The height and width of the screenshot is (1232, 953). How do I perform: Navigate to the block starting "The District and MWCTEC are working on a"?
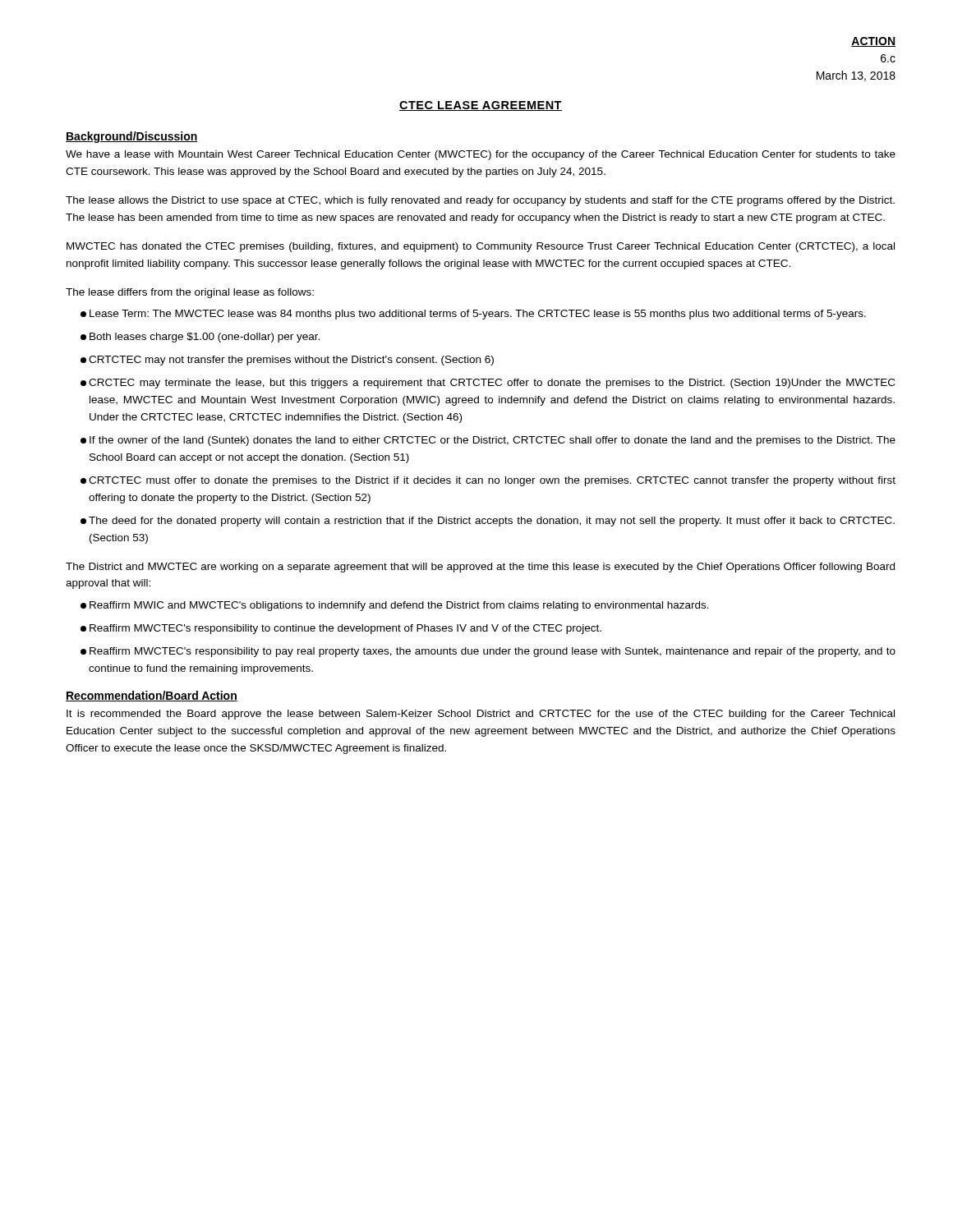481,574
